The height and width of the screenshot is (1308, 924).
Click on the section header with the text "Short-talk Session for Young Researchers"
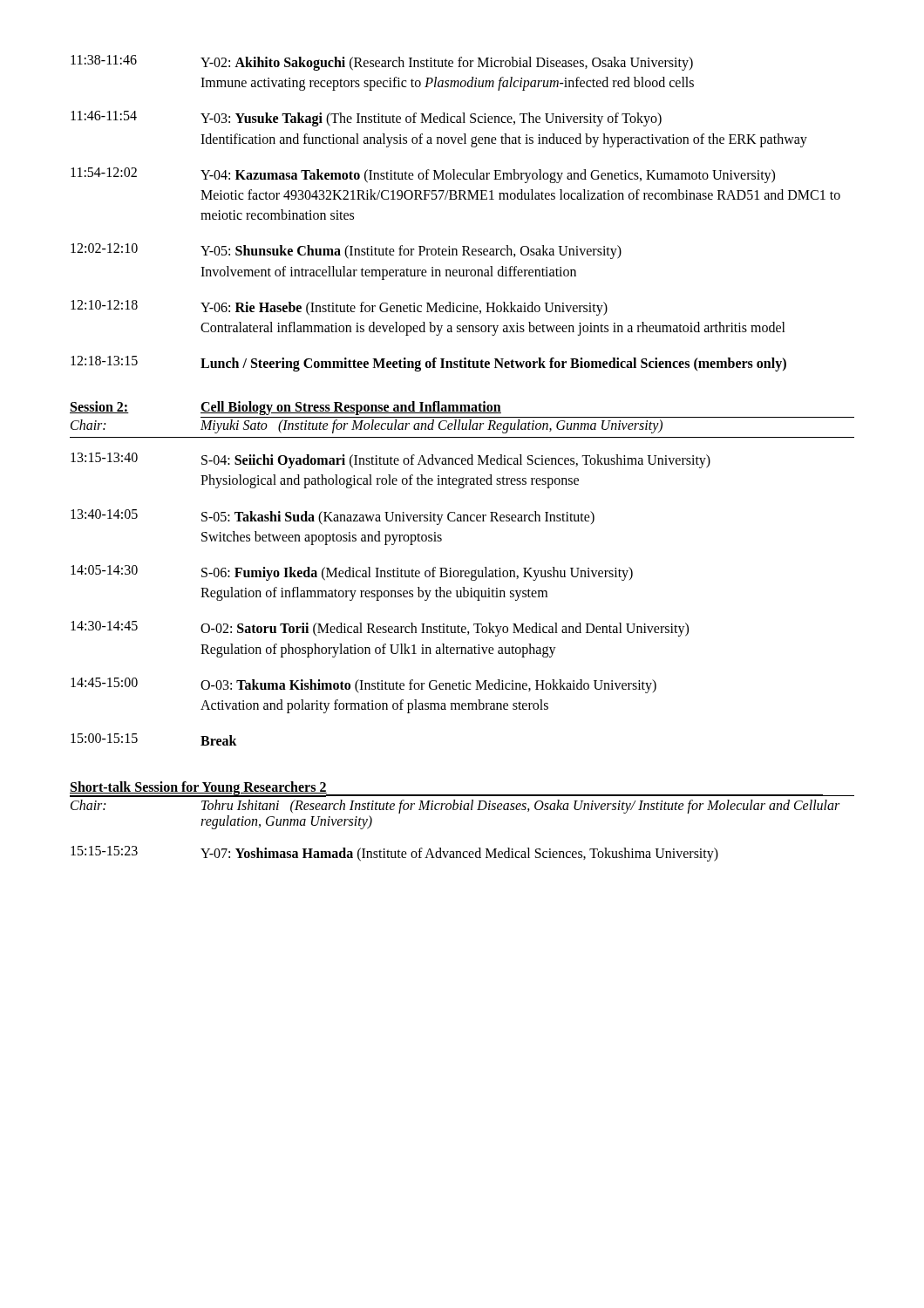[x=446, y=787]
